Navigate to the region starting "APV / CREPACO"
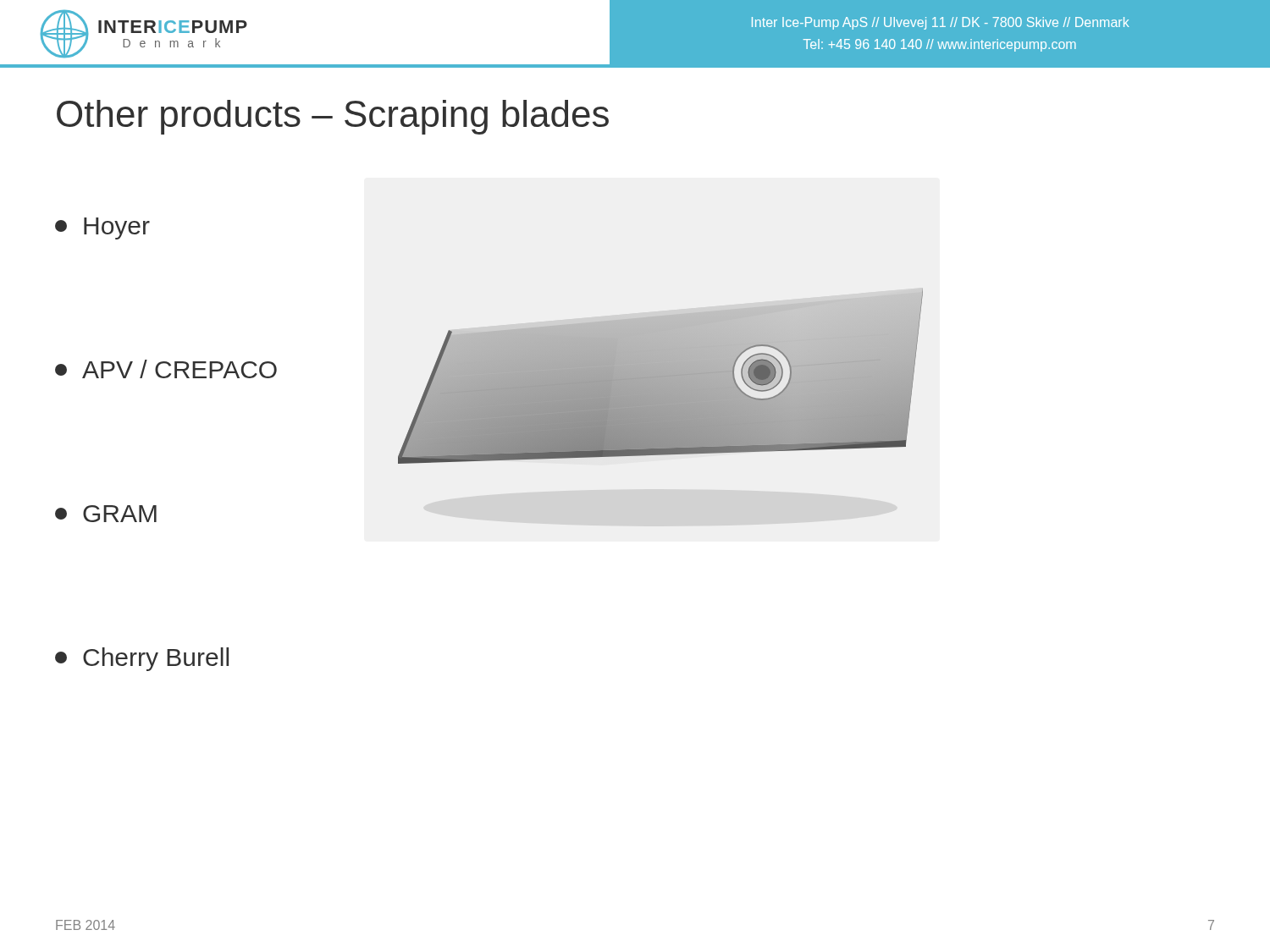The image size is (1270, 952). click(166, 370)
